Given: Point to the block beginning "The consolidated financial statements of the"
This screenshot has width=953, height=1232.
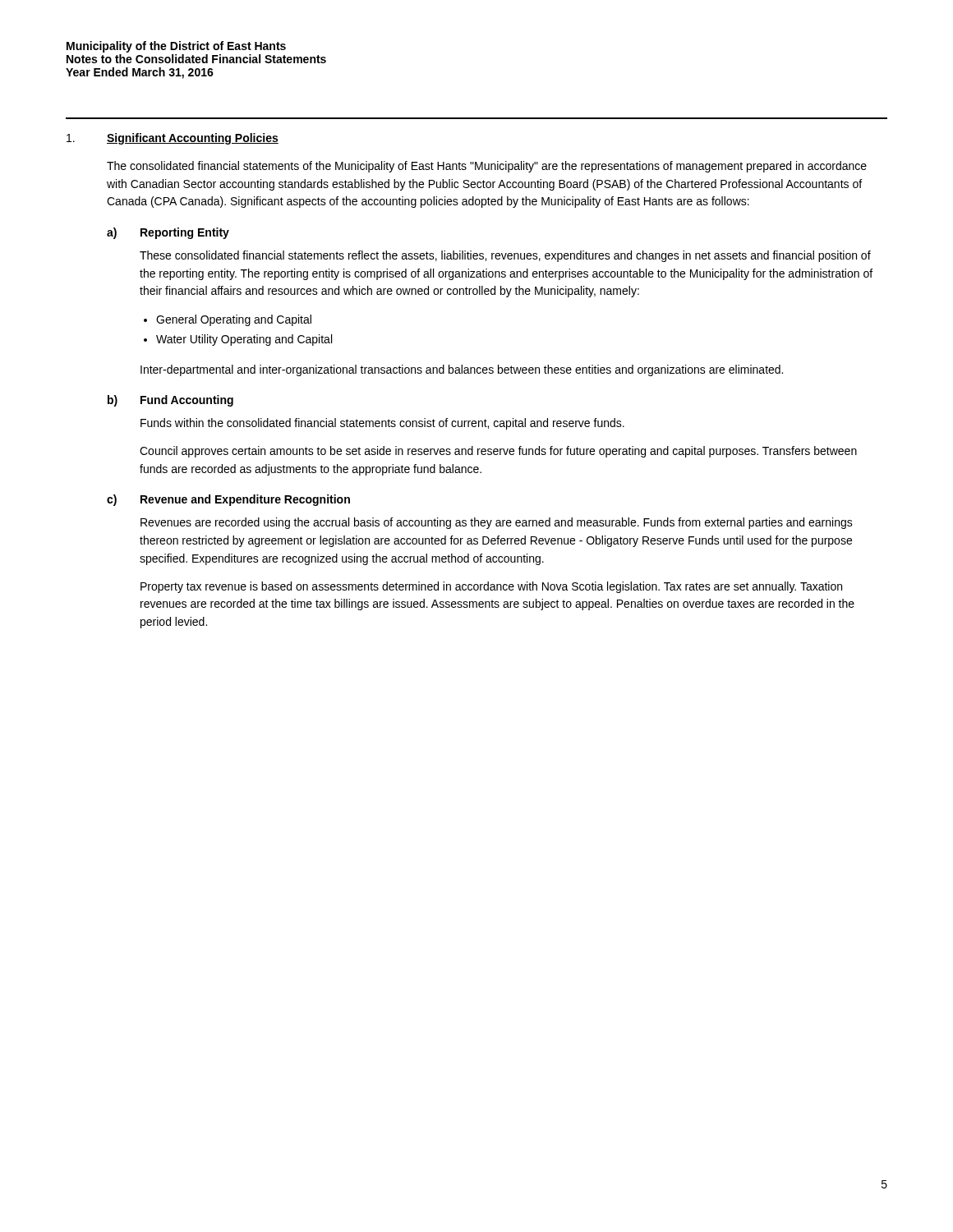Looking at the screenshot, I should [x=487, y=184].
